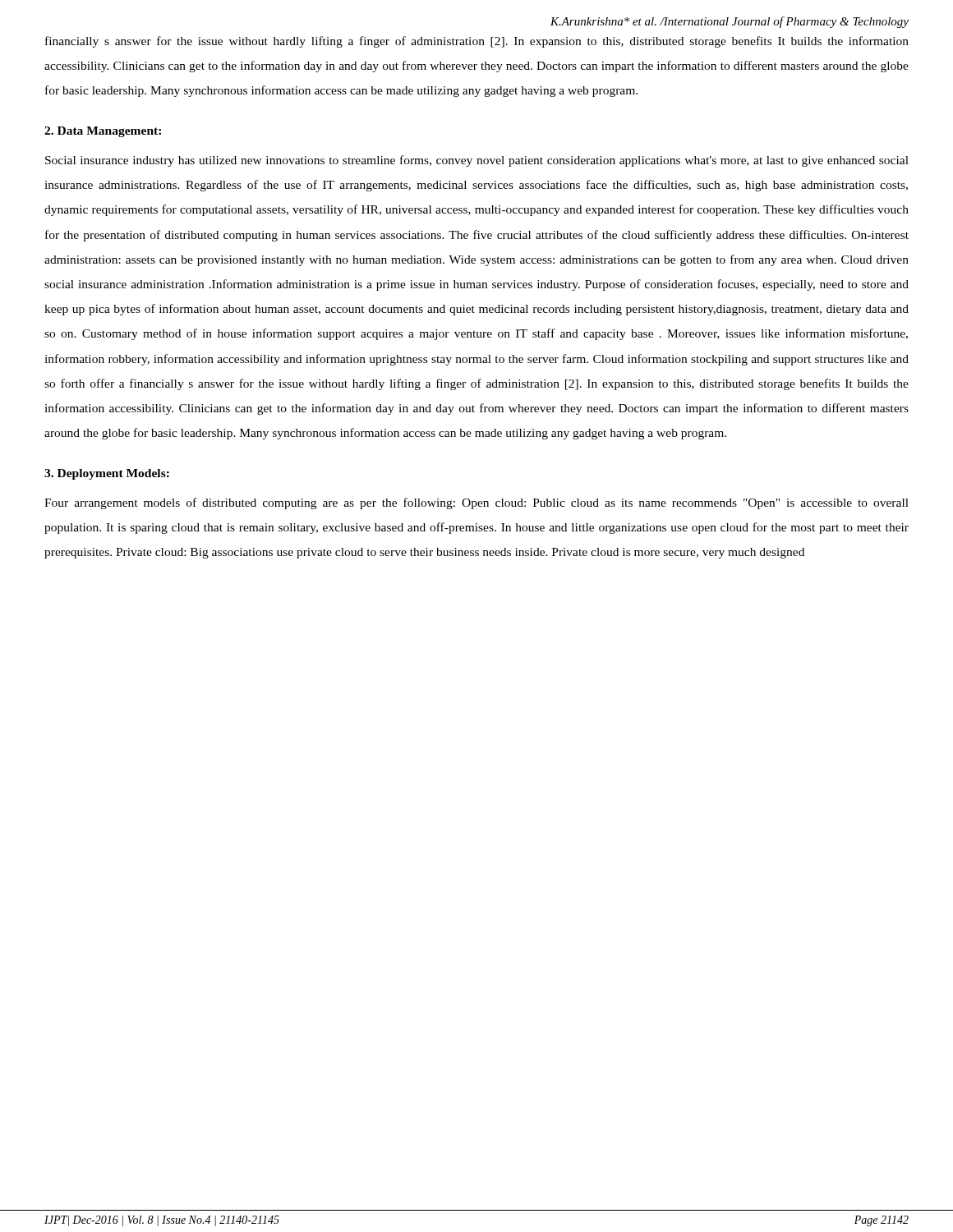Find the block on this page that starts "Four arrangement models of distributed computing are as"

[x=476, y=527]
